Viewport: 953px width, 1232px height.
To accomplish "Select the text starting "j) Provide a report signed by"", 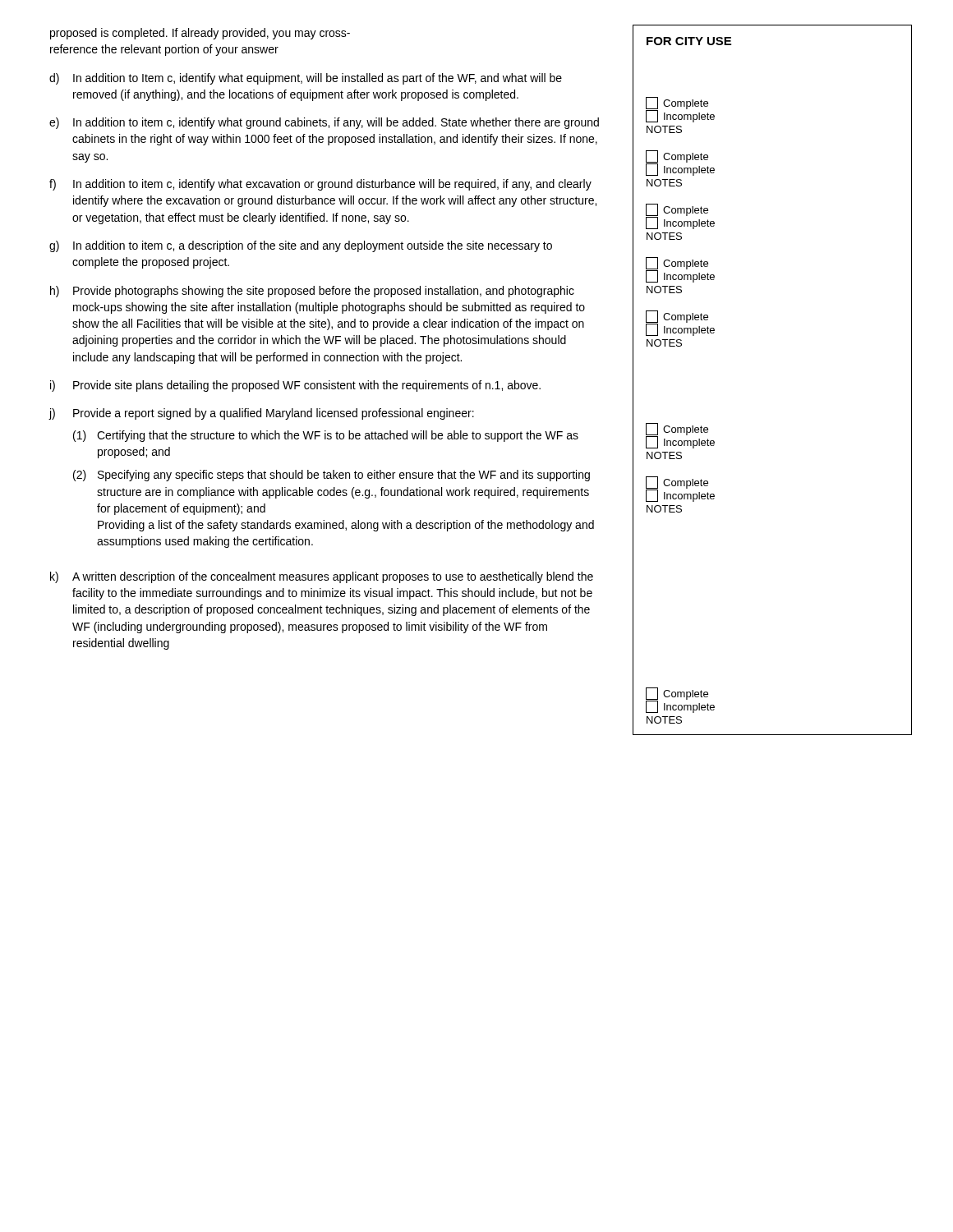I will (x=324, y=481).
